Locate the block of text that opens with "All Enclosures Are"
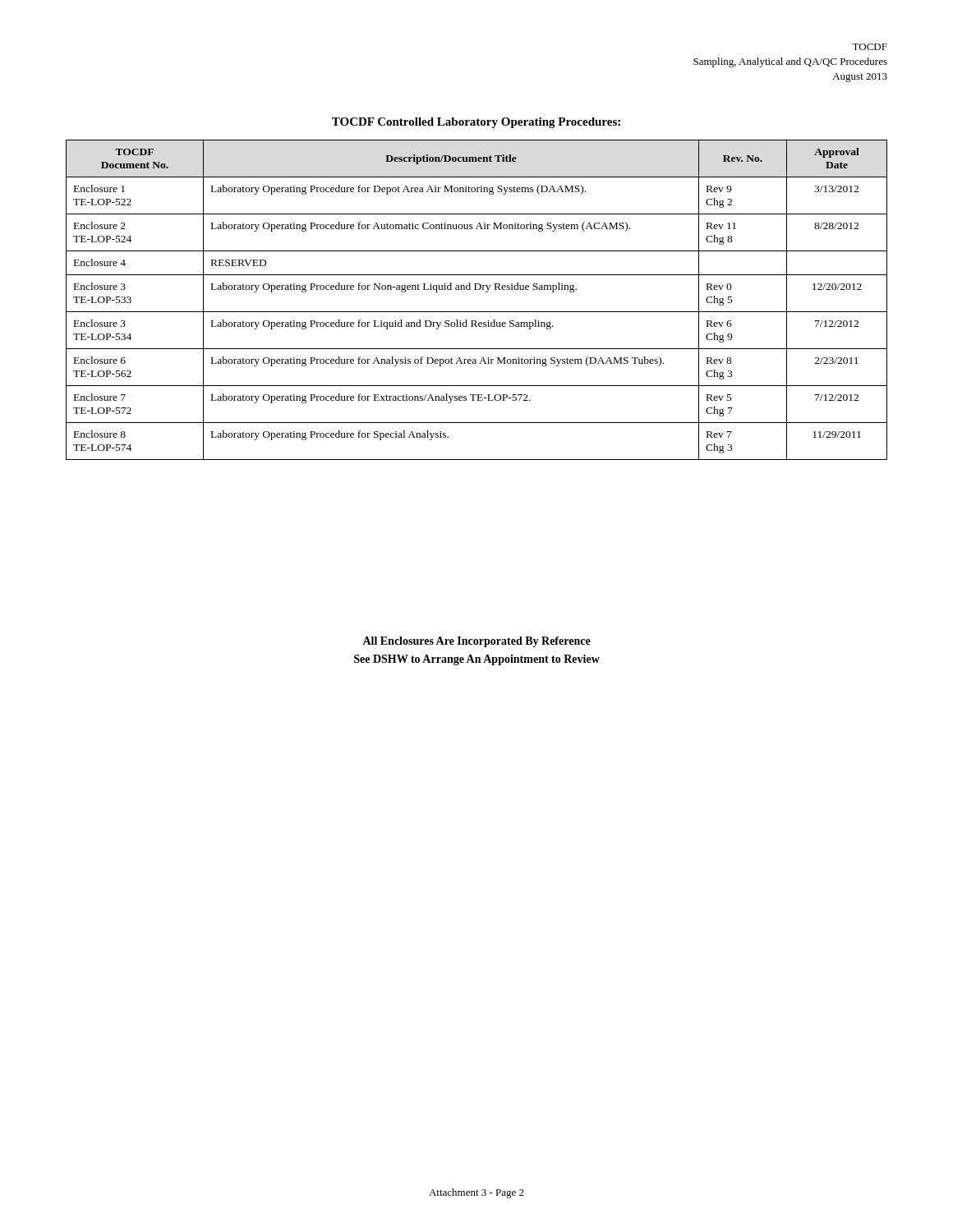The width and height of the screenshot is (953, 1232). [x=476, y=650]
